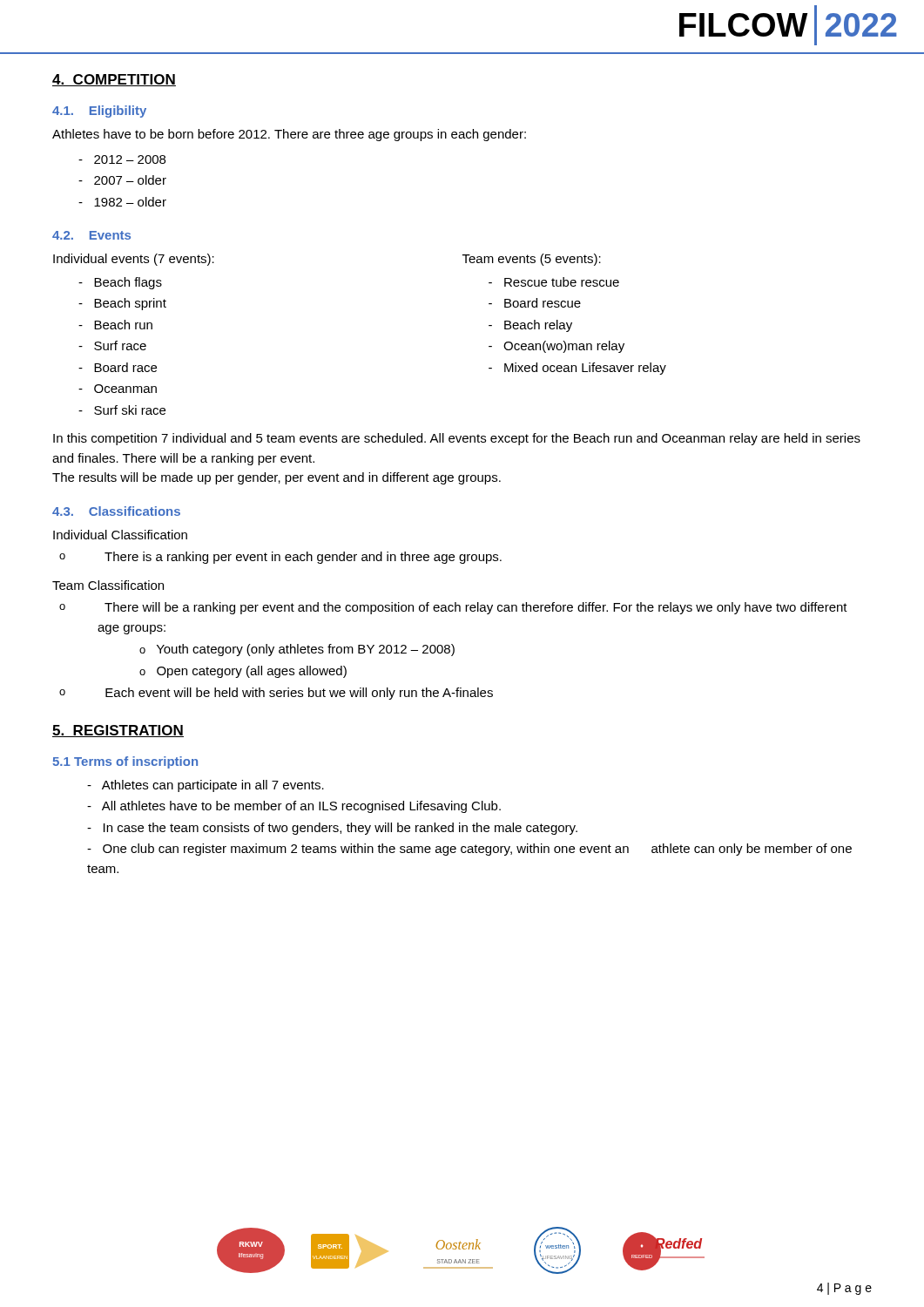Locate the list item that says "- Athletes can participate in all"
The image size is (924, 1307).
click(206, 786)
